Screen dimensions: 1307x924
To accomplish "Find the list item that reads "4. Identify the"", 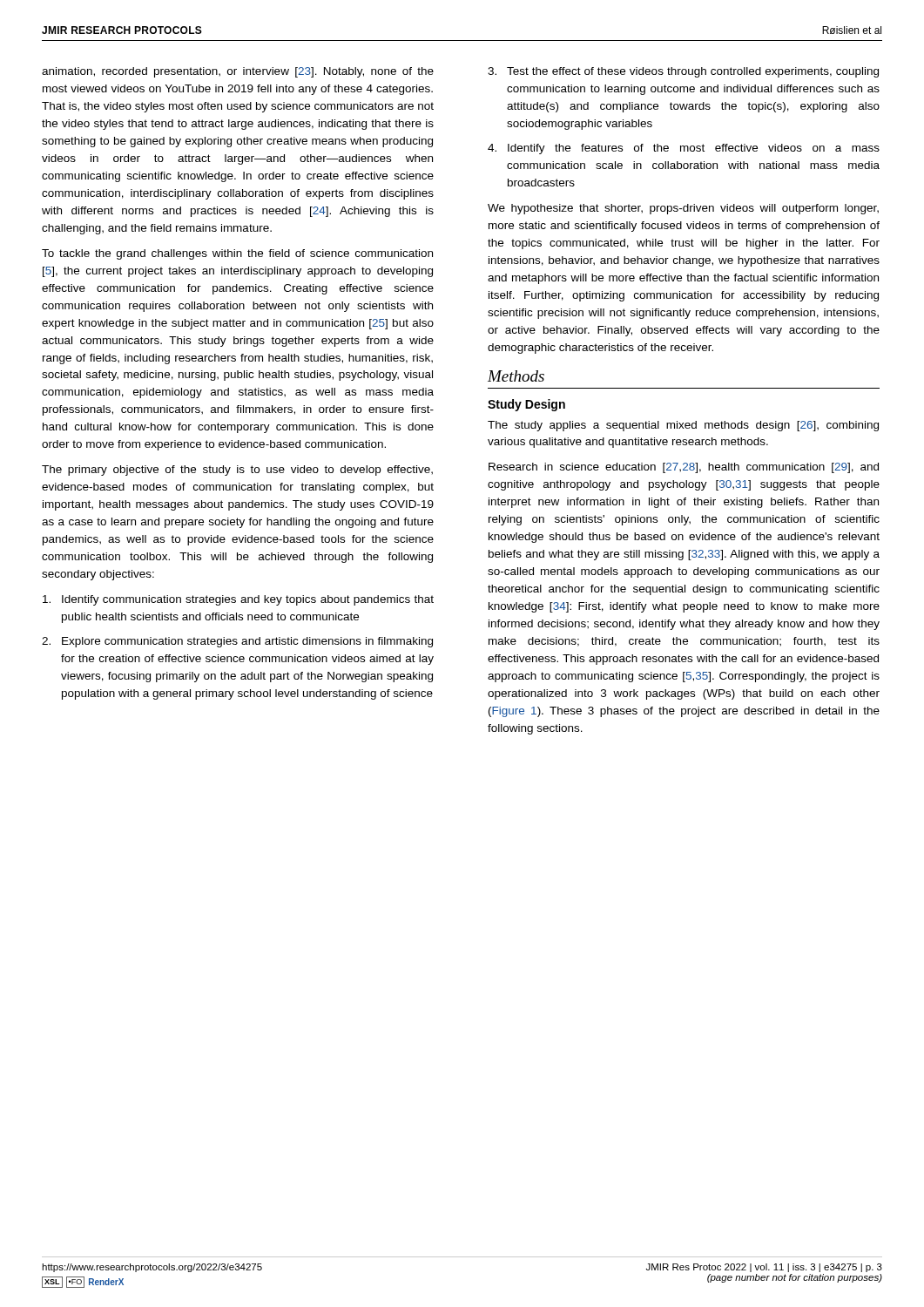I will coord(684,165).
